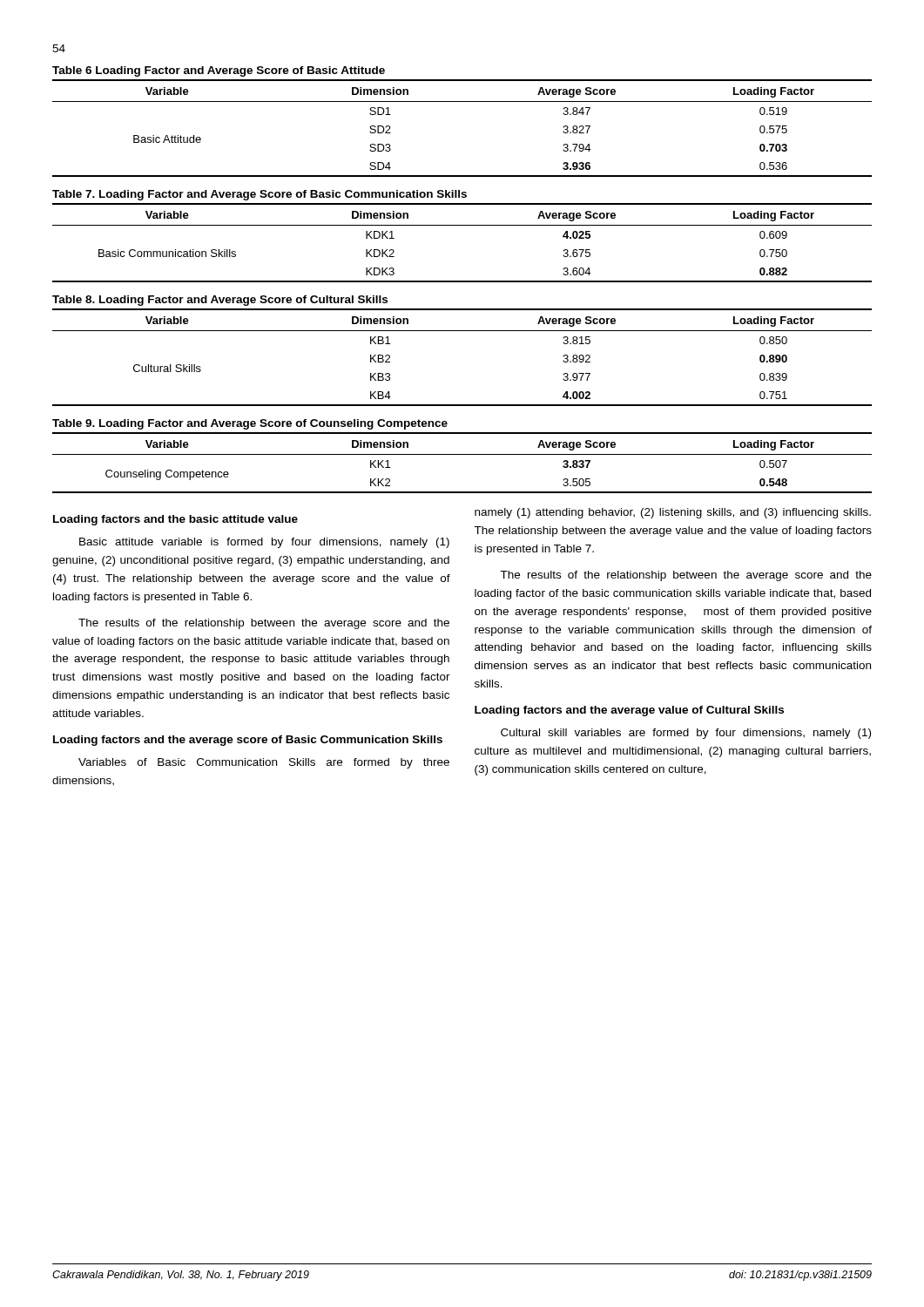
Task: Point to the caption beginning "Table 9. Loading Factor and"
Action: click(x=250, y=423)
